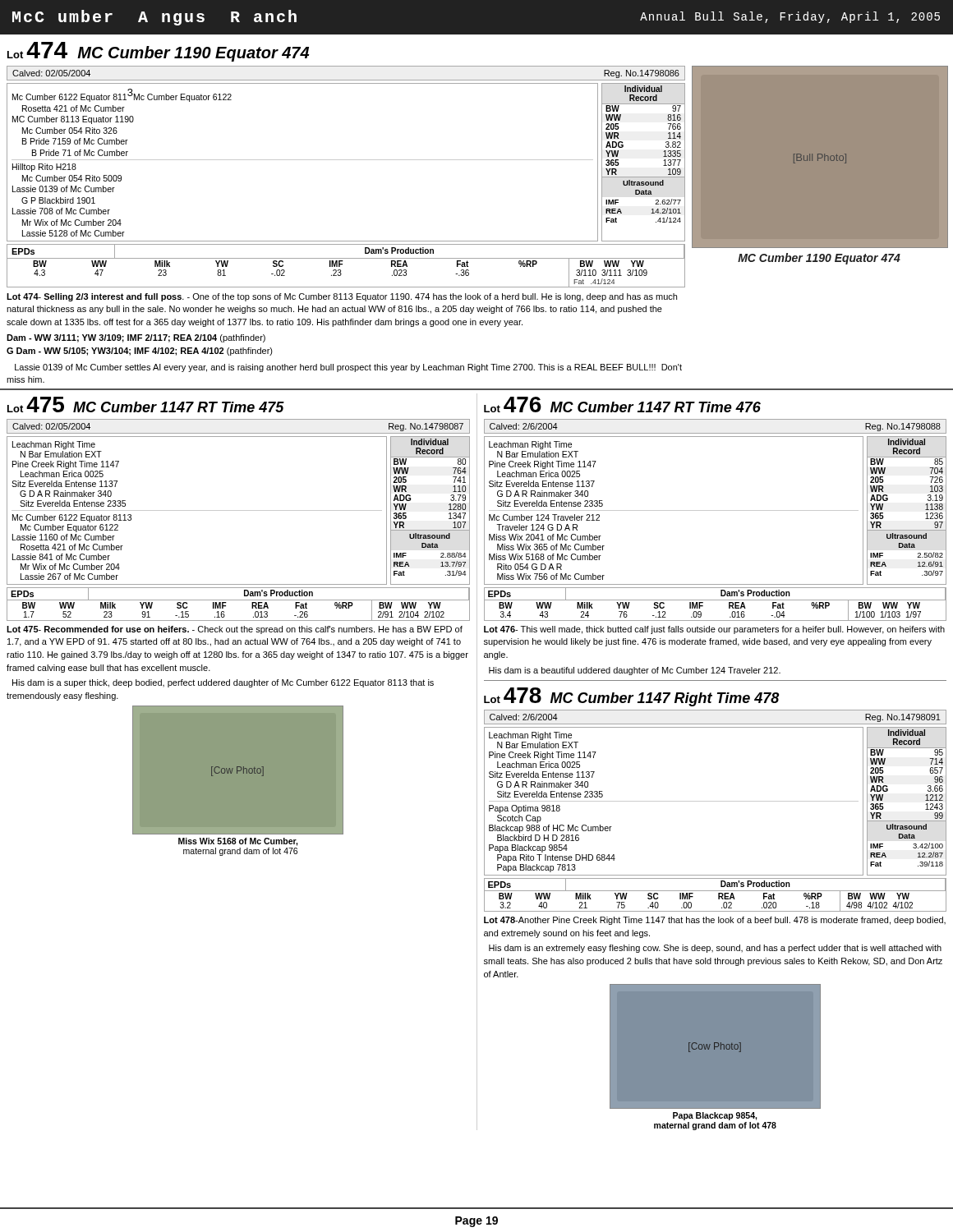The width and height of the screenshot is (953, 1232).
Task: Point to "MC Cumber 1190 Equator 474"
Action: pos(819,258)
